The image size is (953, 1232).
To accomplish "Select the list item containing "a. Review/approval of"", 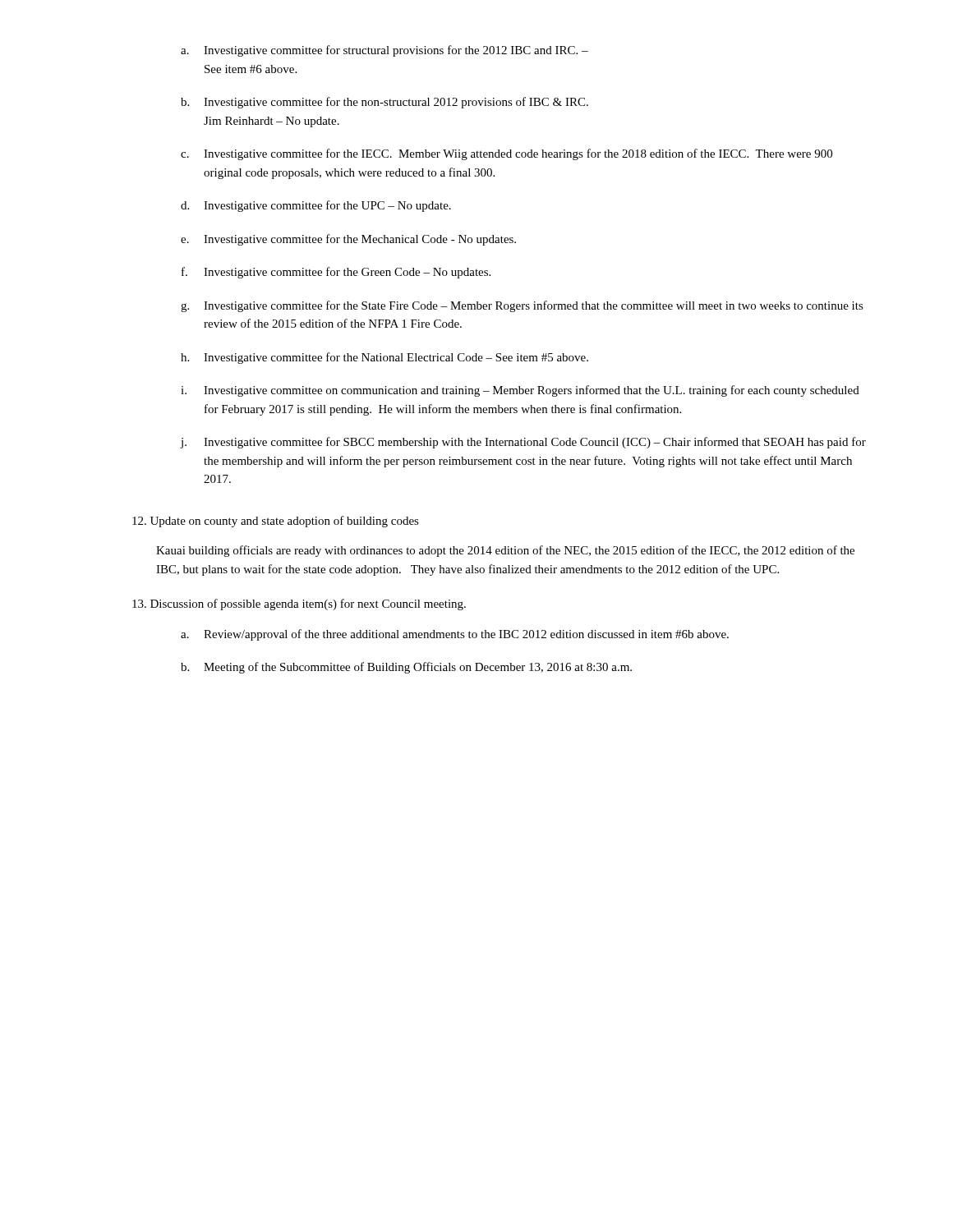I will (x=455, y=634).
